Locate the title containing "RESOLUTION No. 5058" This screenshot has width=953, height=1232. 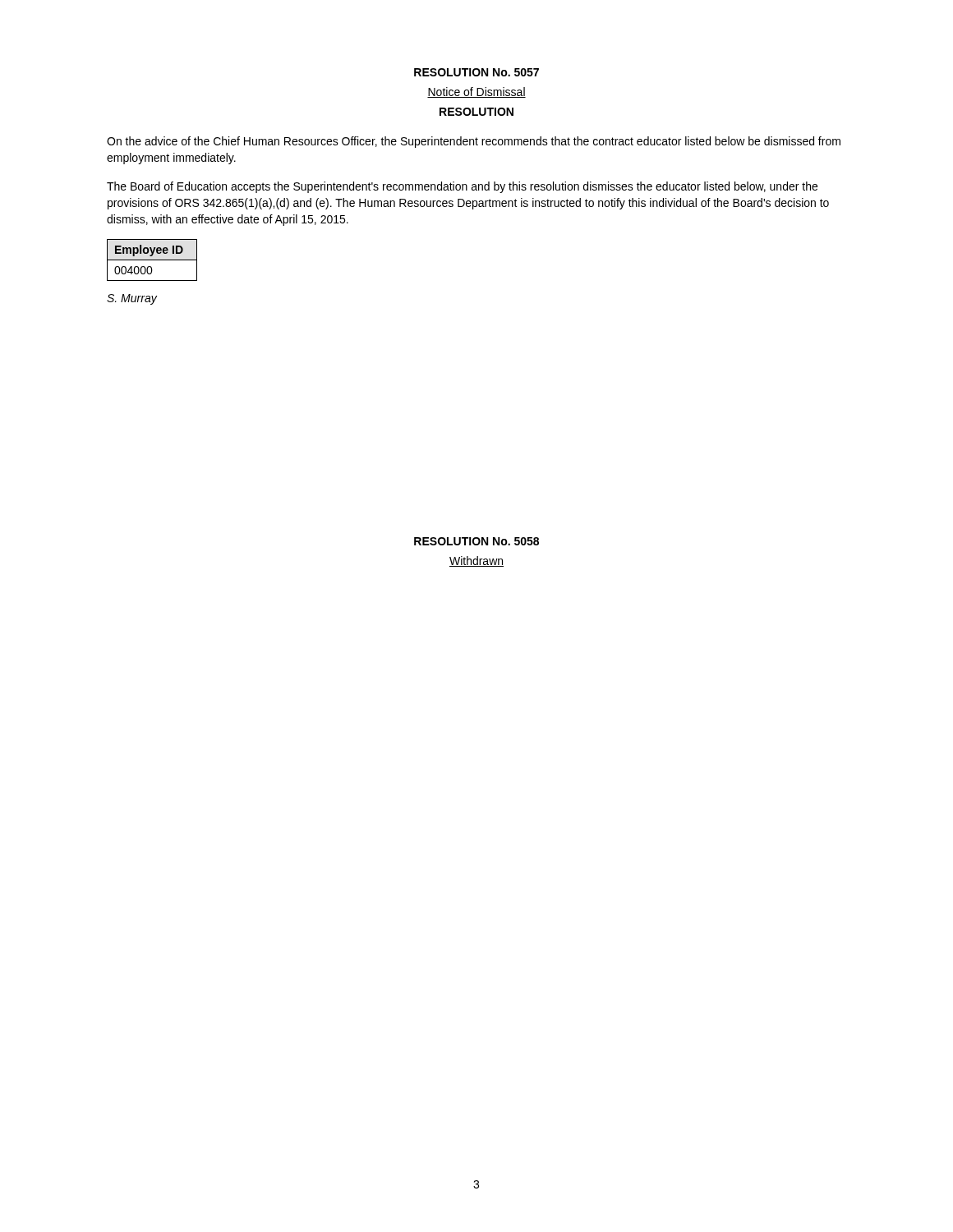click(476, 542)
